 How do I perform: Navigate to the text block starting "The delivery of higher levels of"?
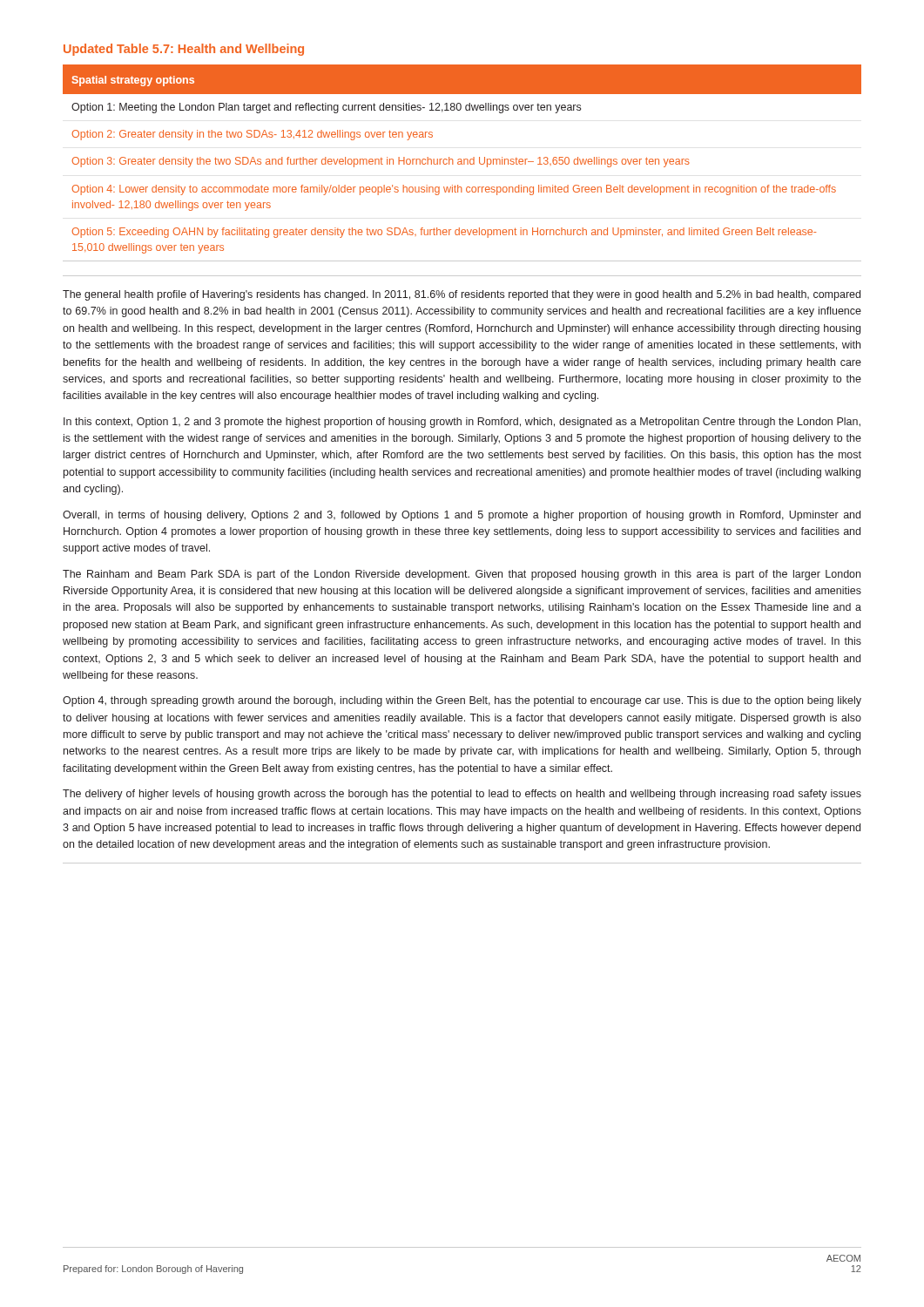[x=462, y=819]
